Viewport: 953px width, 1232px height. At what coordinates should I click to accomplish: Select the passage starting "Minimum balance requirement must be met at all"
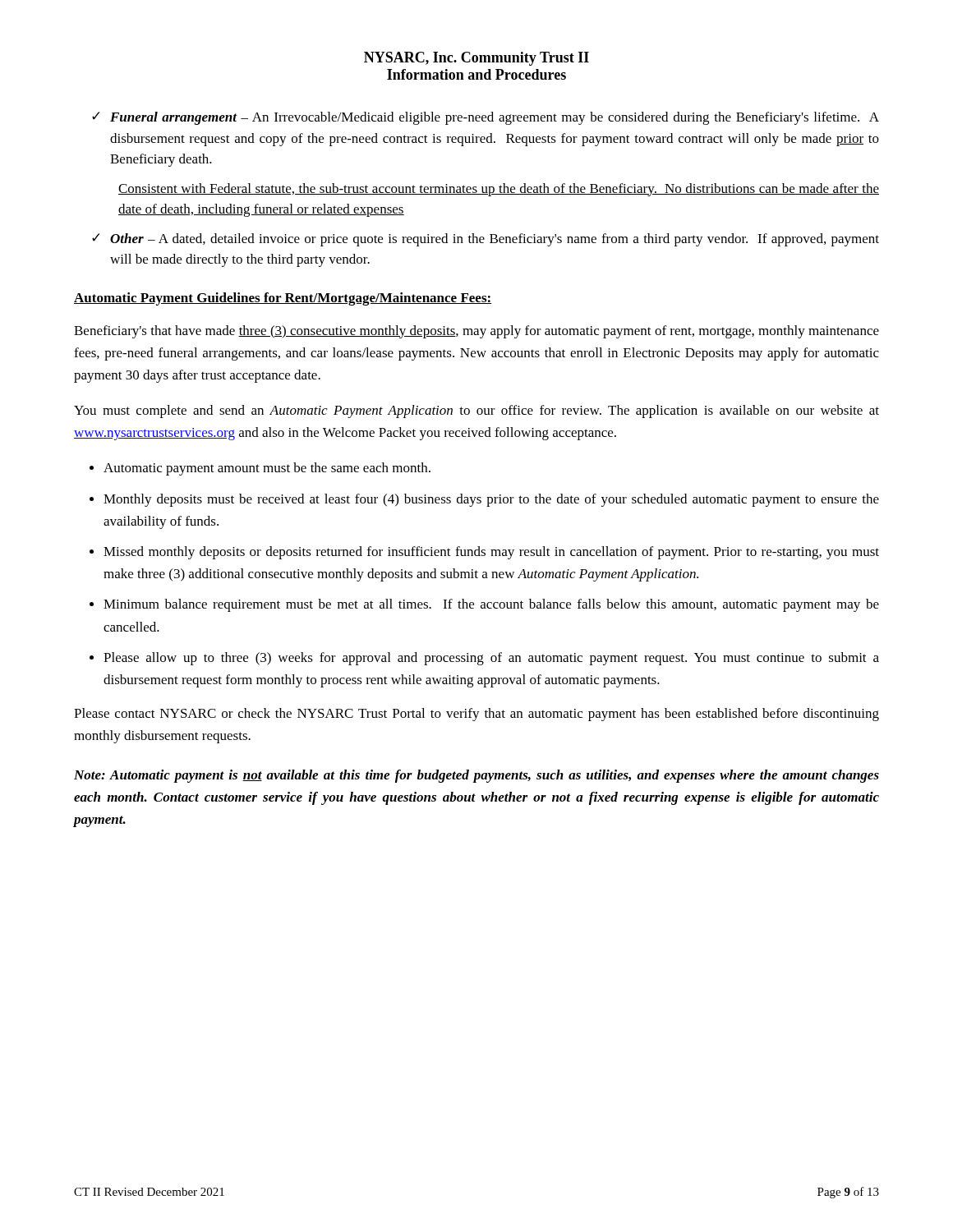tap(491, 616)
